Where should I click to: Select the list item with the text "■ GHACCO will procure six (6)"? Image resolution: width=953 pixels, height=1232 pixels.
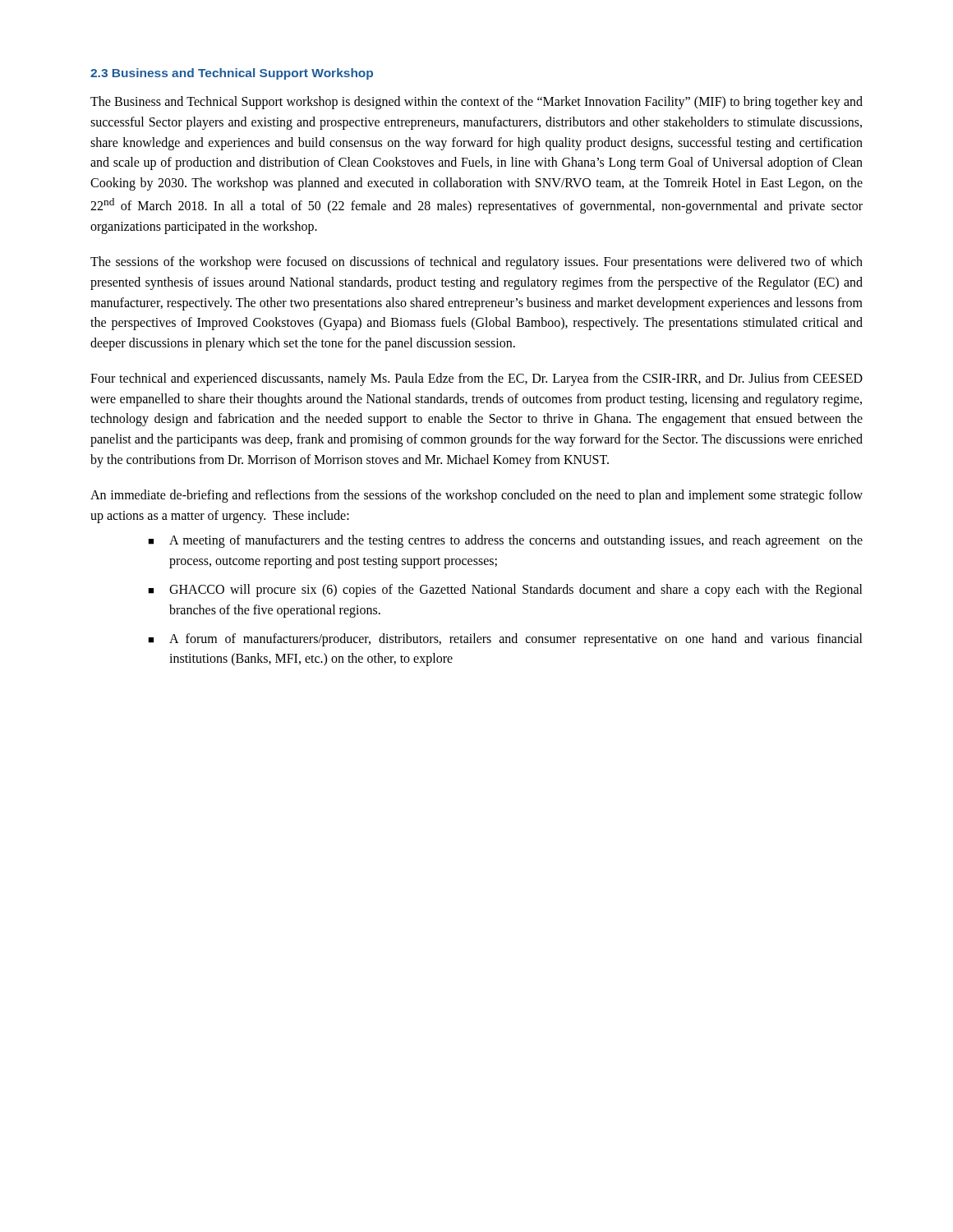click(505, 600)
